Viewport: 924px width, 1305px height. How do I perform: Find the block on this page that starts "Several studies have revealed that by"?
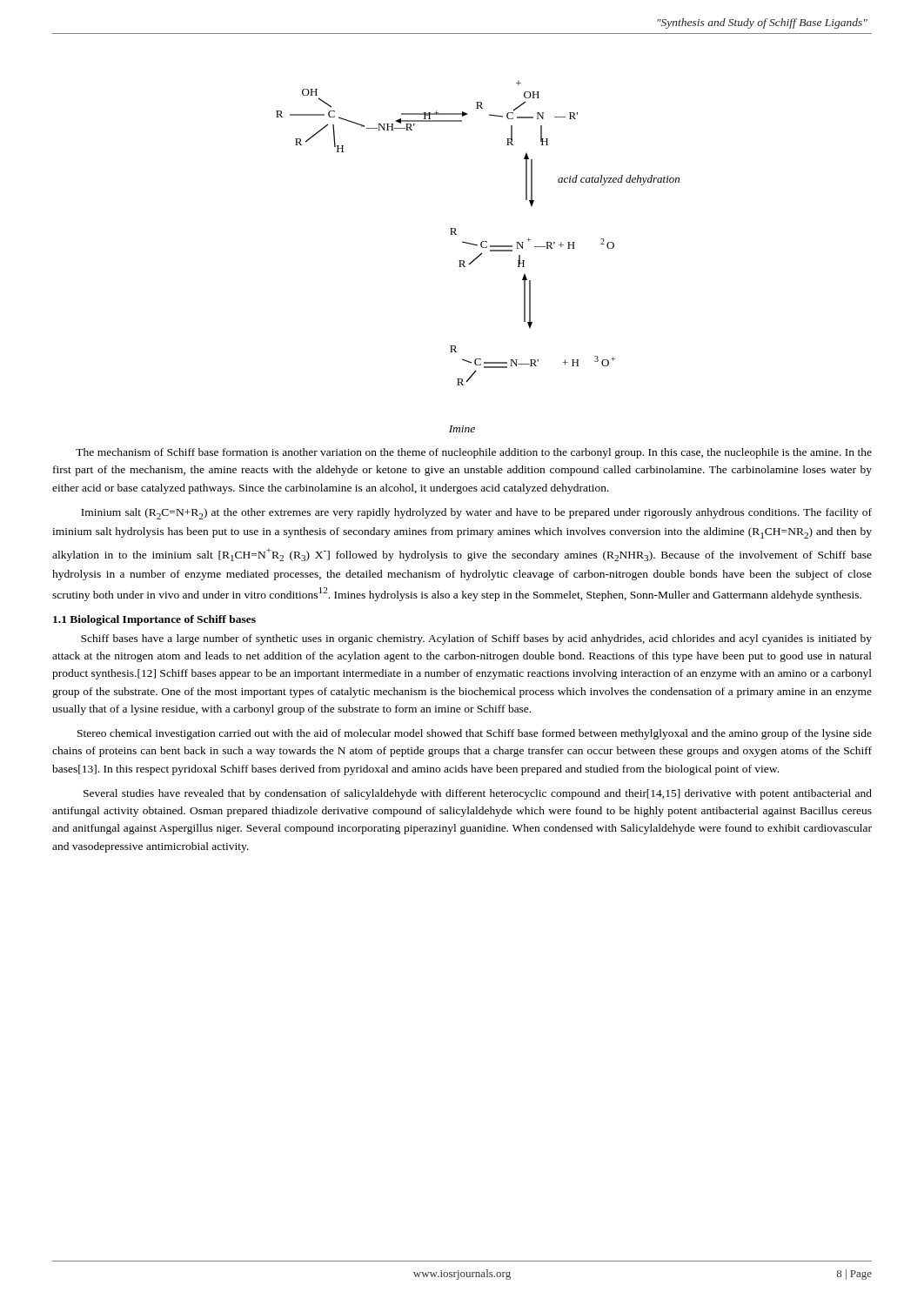(462, 819)
